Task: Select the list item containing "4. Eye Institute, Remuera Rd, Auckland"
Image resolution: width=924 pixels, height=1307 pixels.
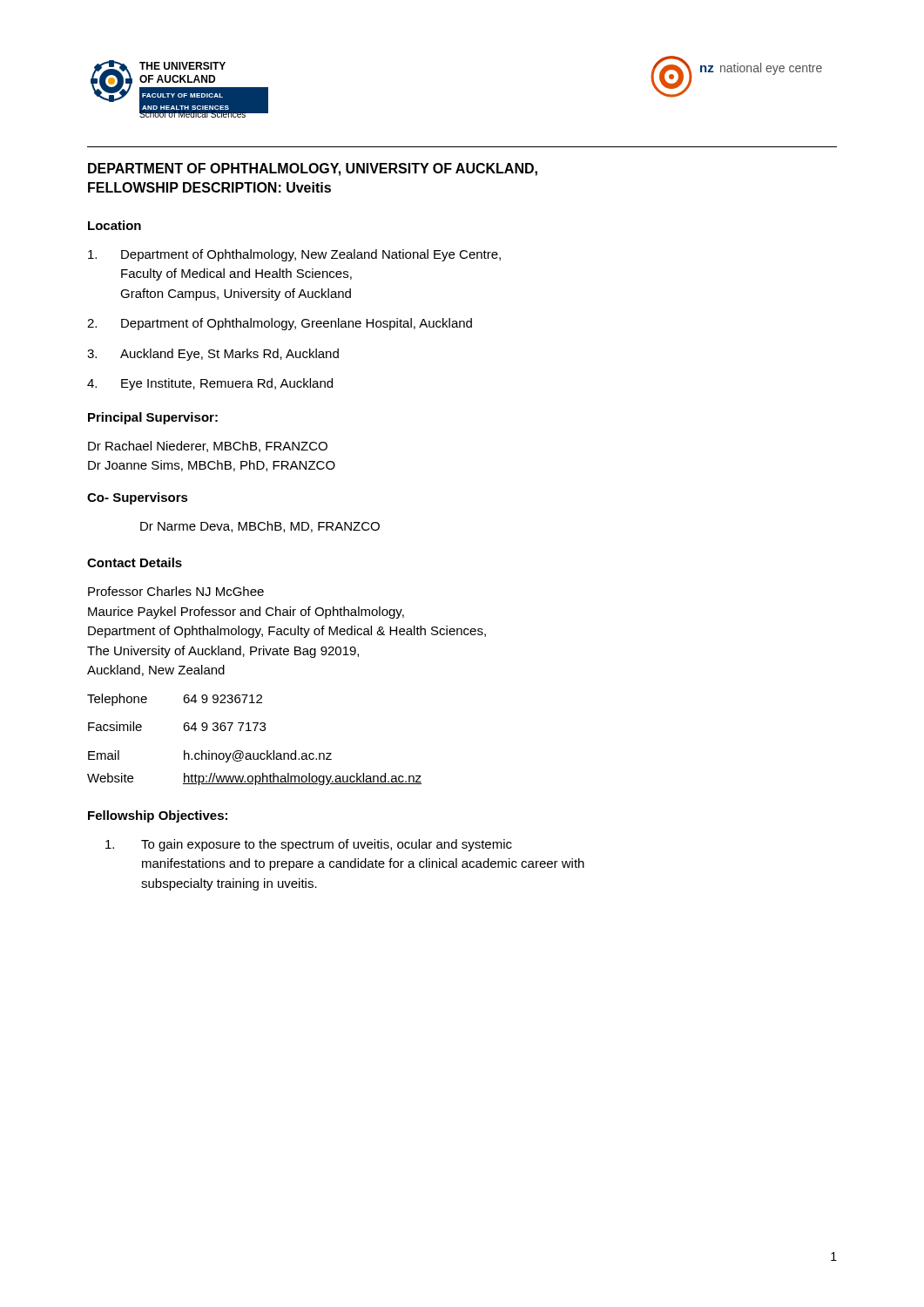Action: 210,384
